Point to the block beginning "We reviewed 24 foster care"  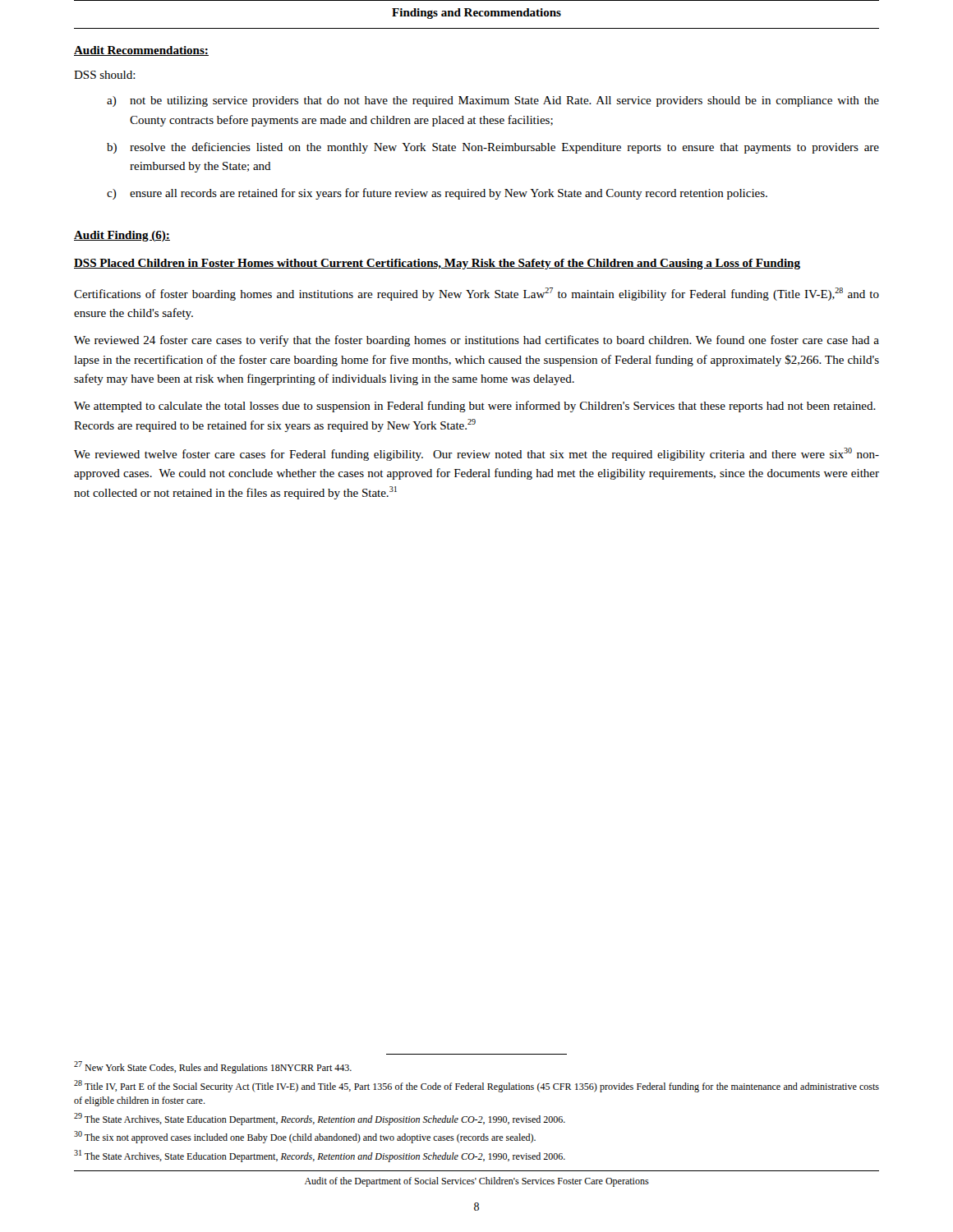(x=476, y=359)
